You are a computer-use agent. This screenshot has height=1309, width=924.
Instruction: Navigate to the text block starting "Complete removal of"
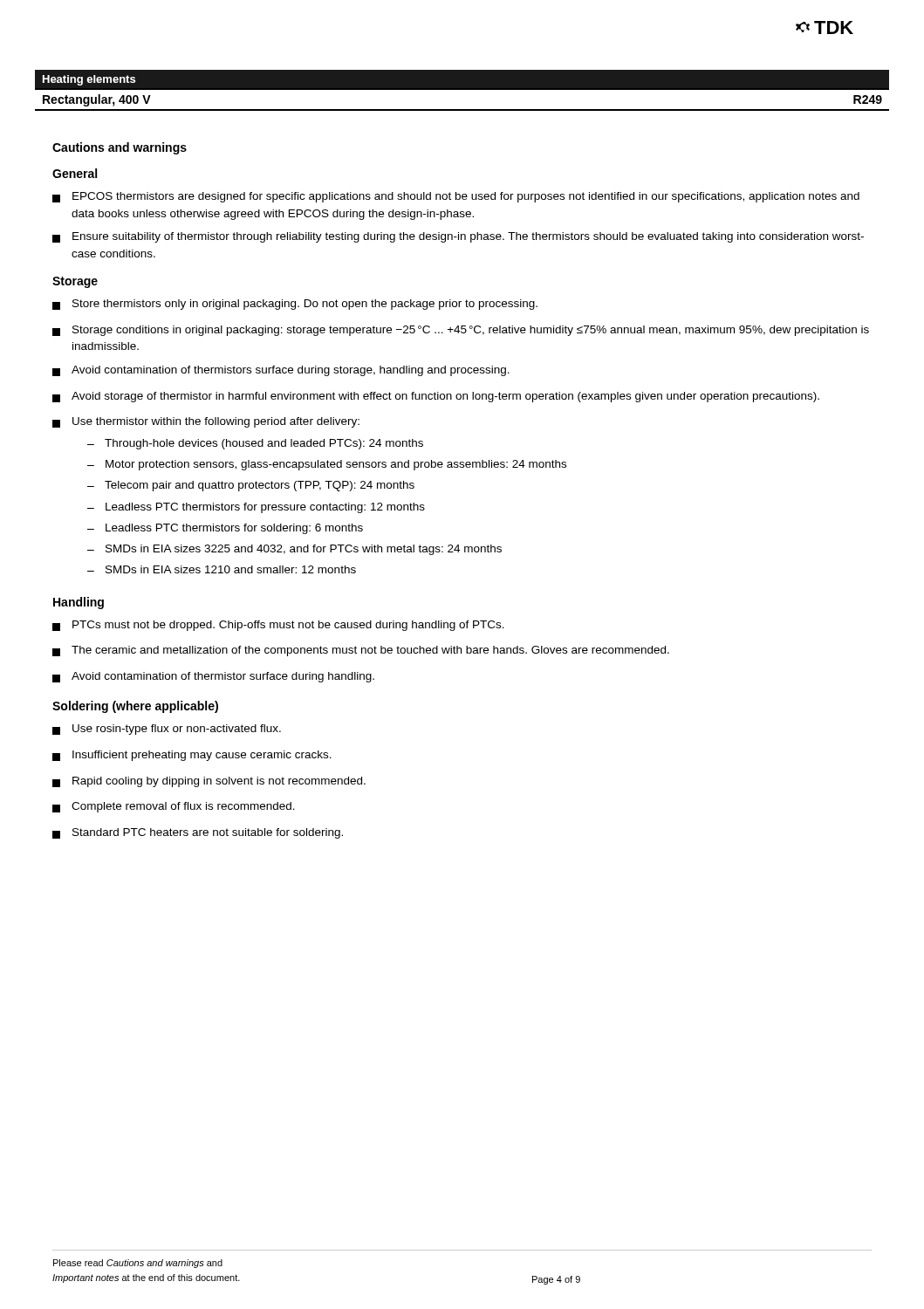tap(174, 807)
